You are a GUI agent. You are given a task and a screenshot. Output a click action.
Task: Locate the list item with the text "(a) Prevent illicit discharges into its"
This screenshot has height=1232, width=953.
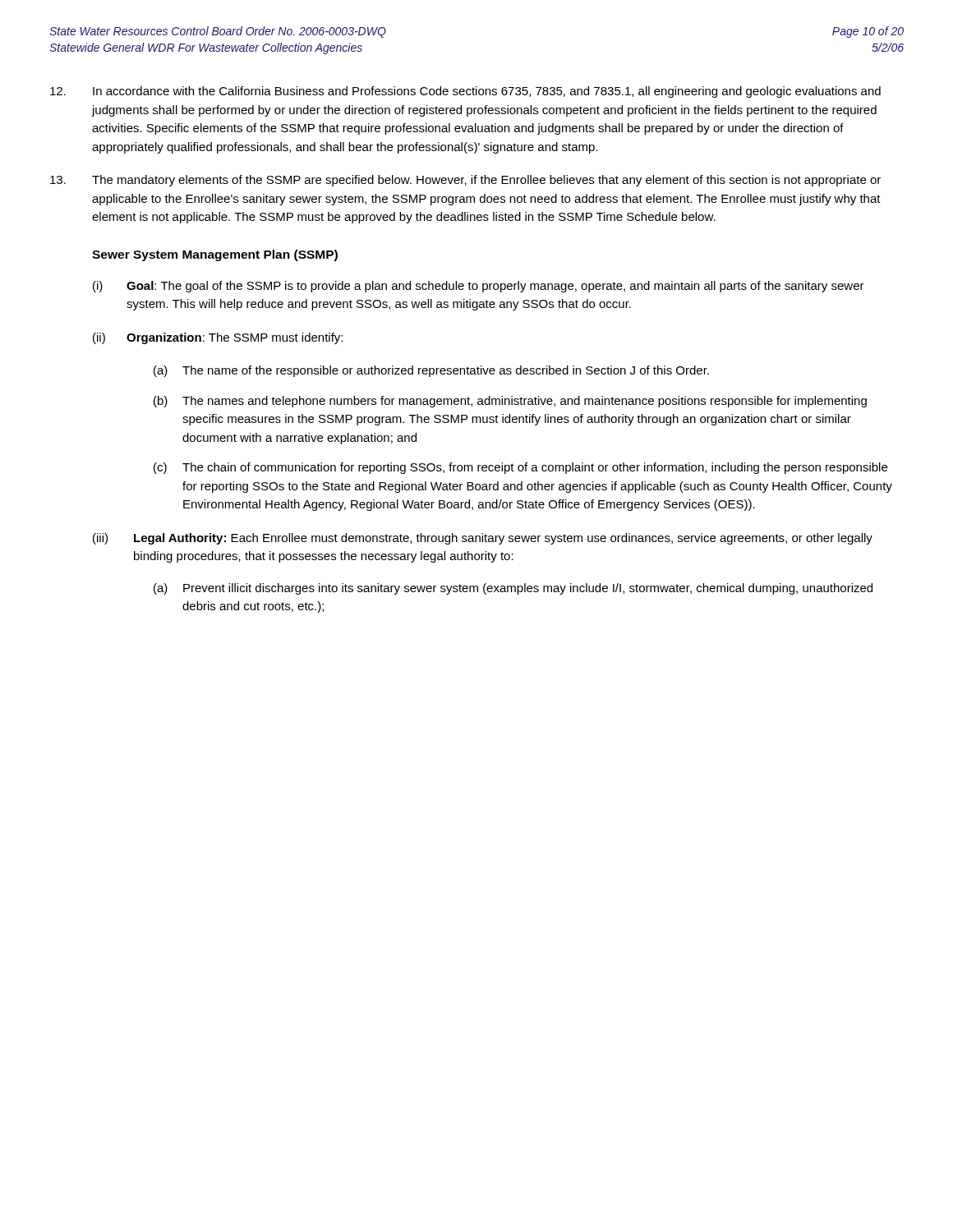(x=528, y=597)
